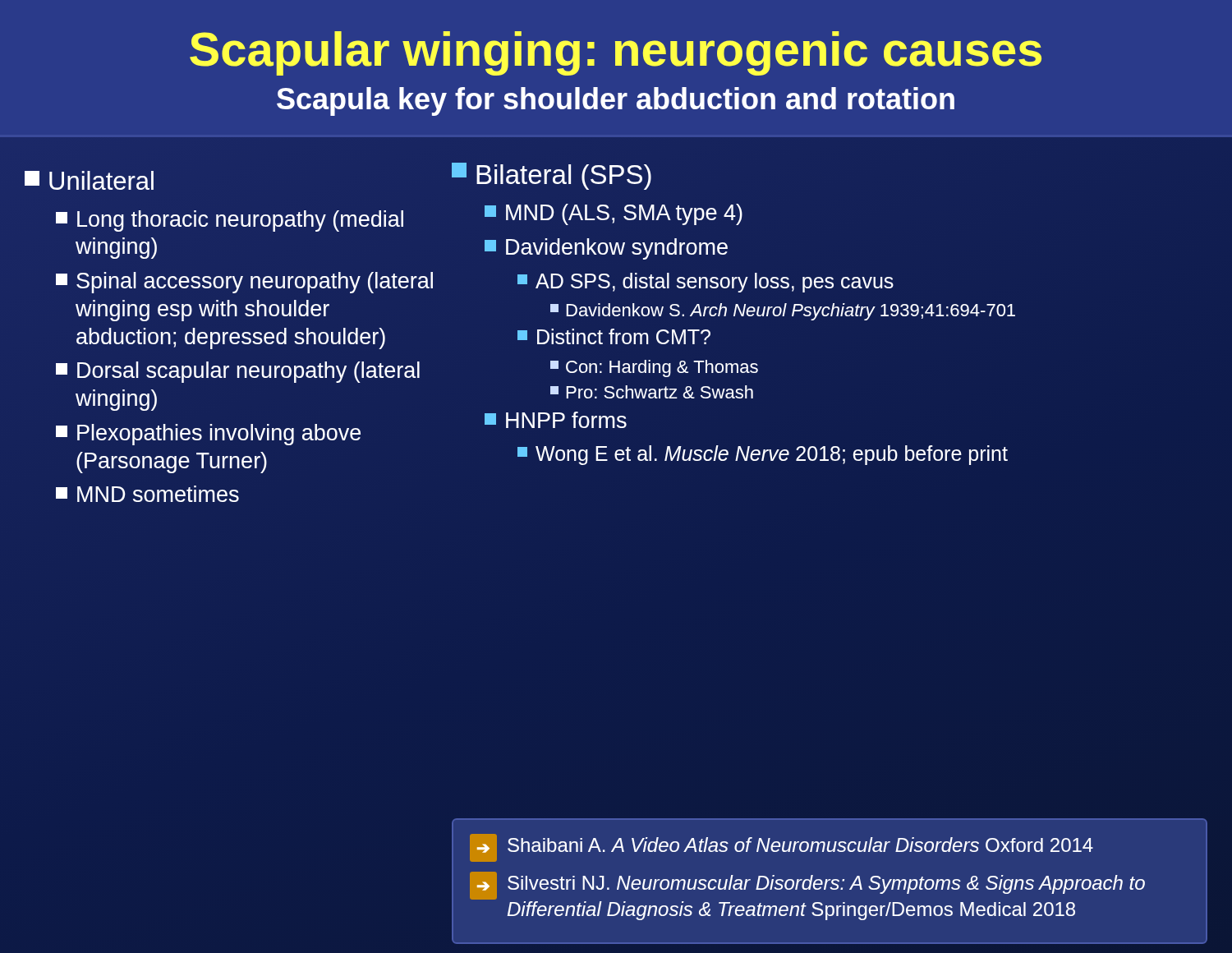Select the list item that reads "MND sometimes"
Screen dimensions: 953x1232
tap(246, 496)
